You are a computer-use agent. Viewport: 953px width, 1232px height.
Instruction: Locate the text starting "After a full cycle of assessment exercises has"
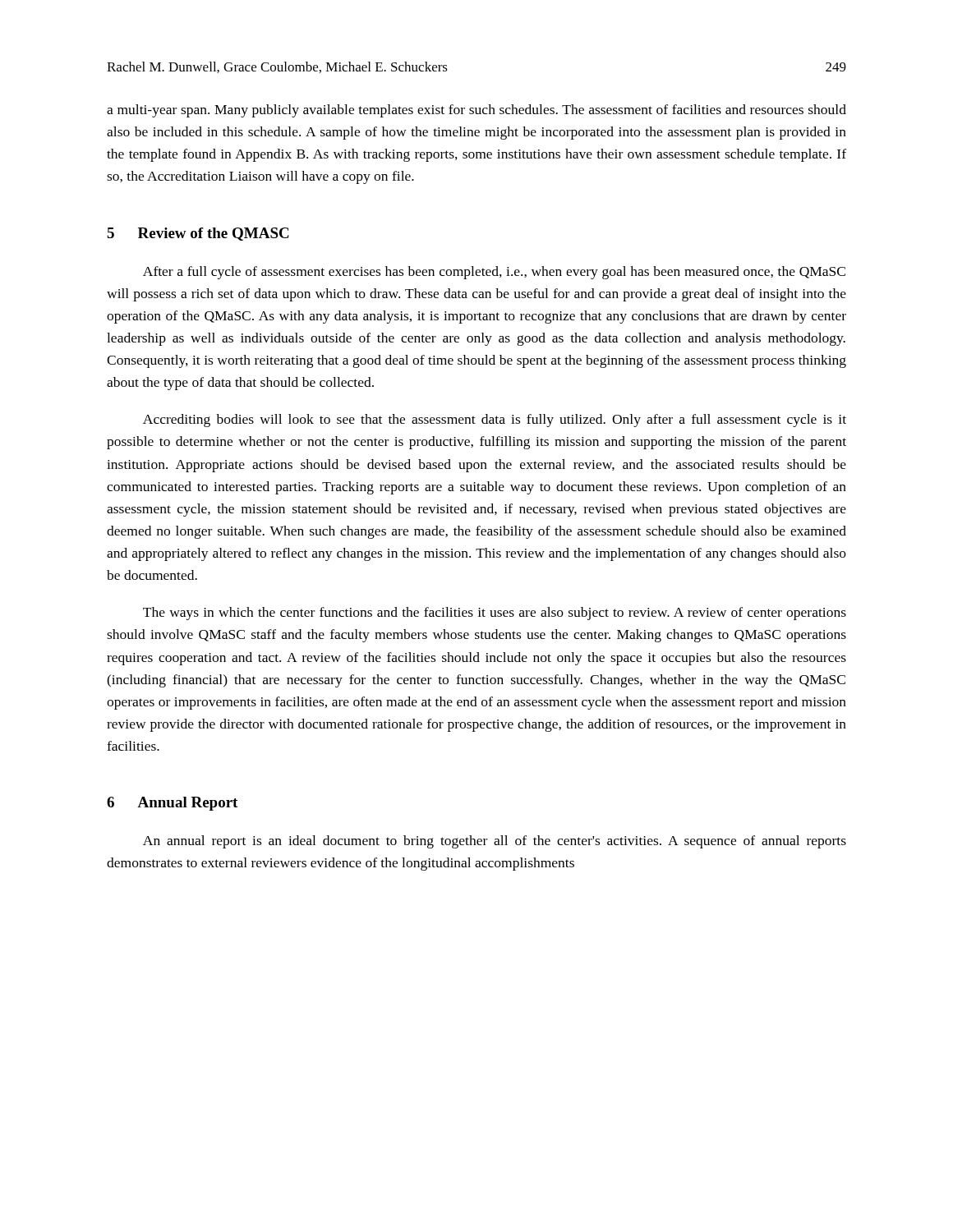click(x=476, y=326)
